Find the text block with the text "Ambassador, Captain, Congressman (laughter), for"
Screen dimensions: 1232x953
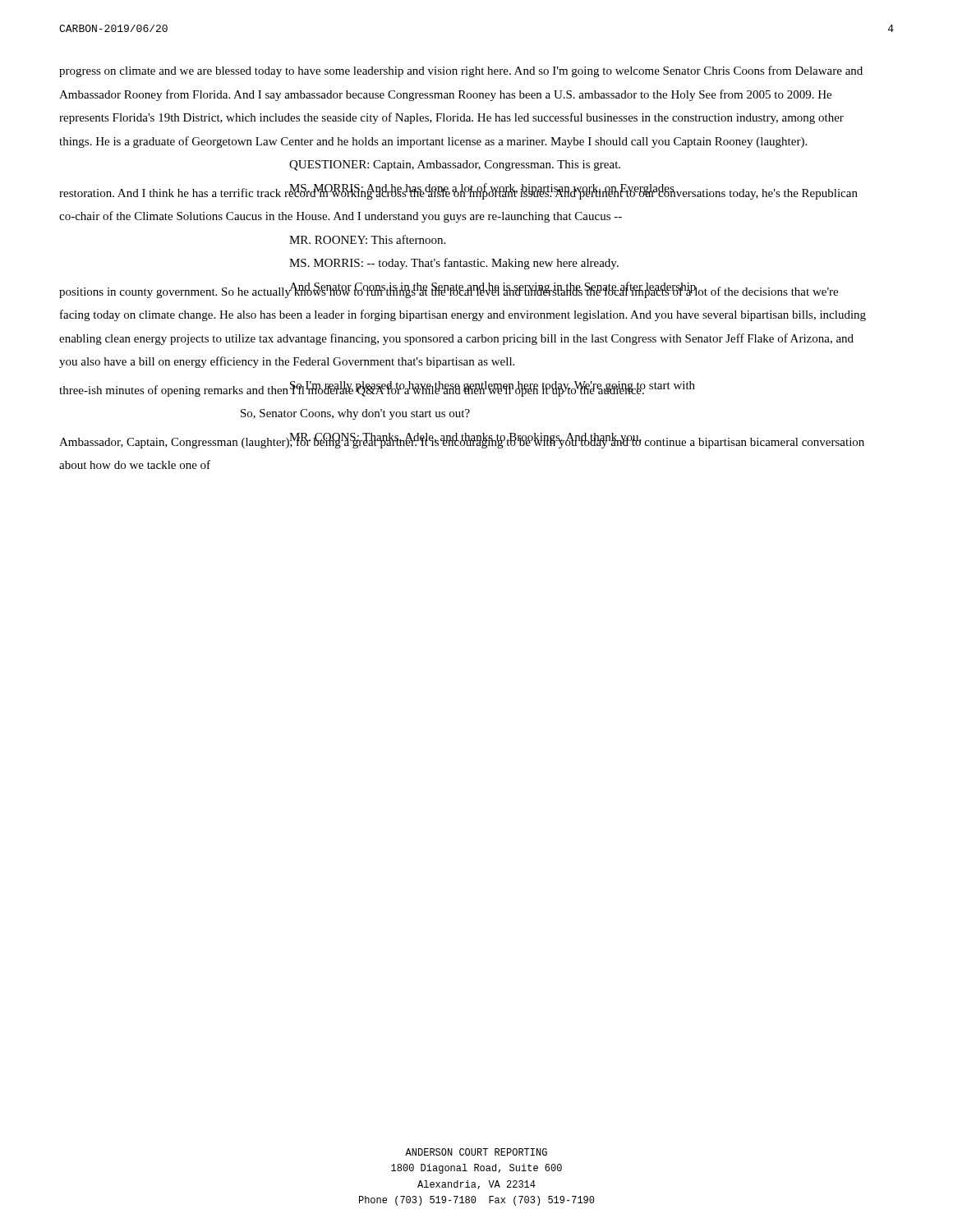[462, 453]
